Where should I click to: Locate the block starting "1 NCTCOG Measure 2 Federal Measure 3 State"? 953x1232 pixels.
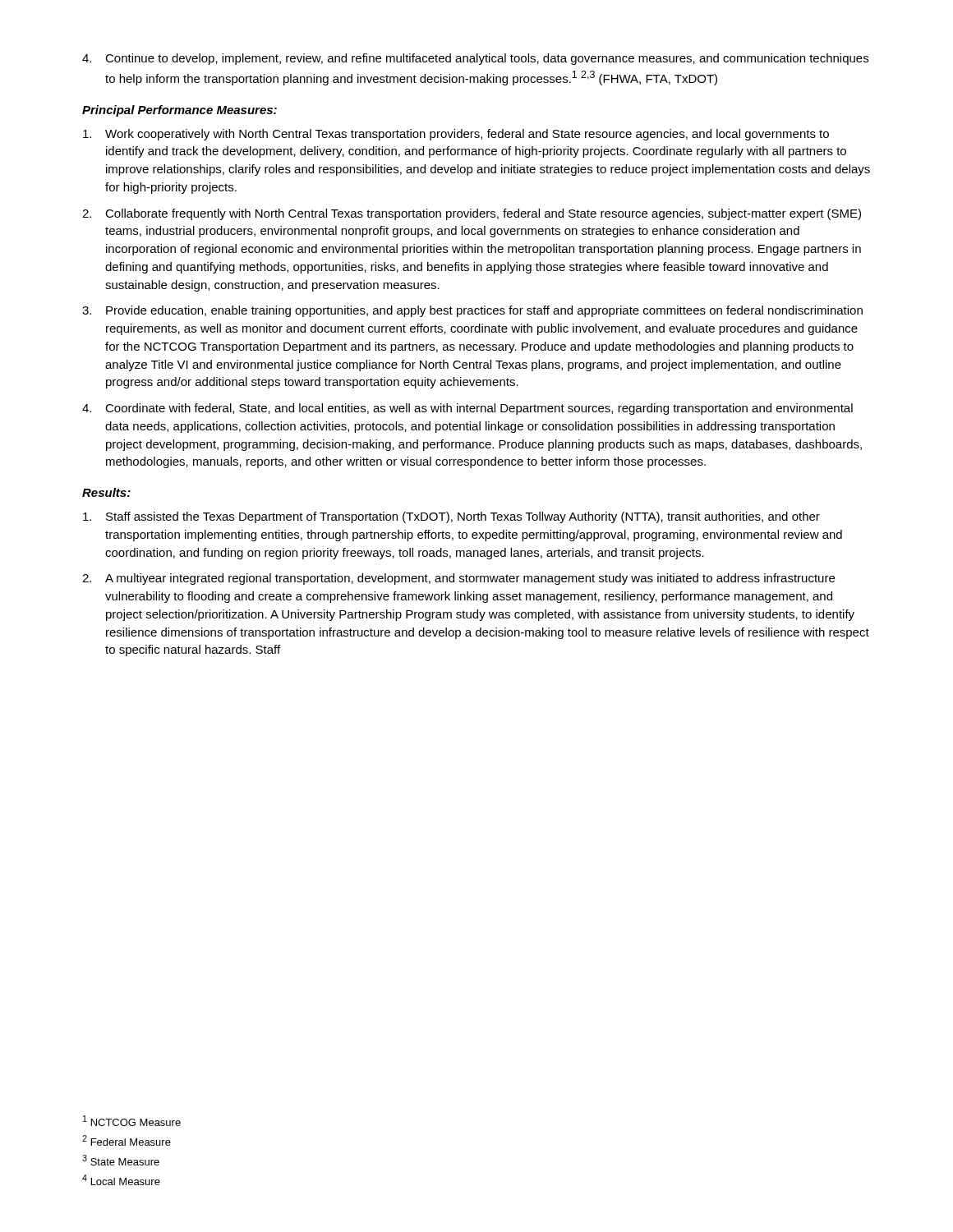coord(132,1151)
